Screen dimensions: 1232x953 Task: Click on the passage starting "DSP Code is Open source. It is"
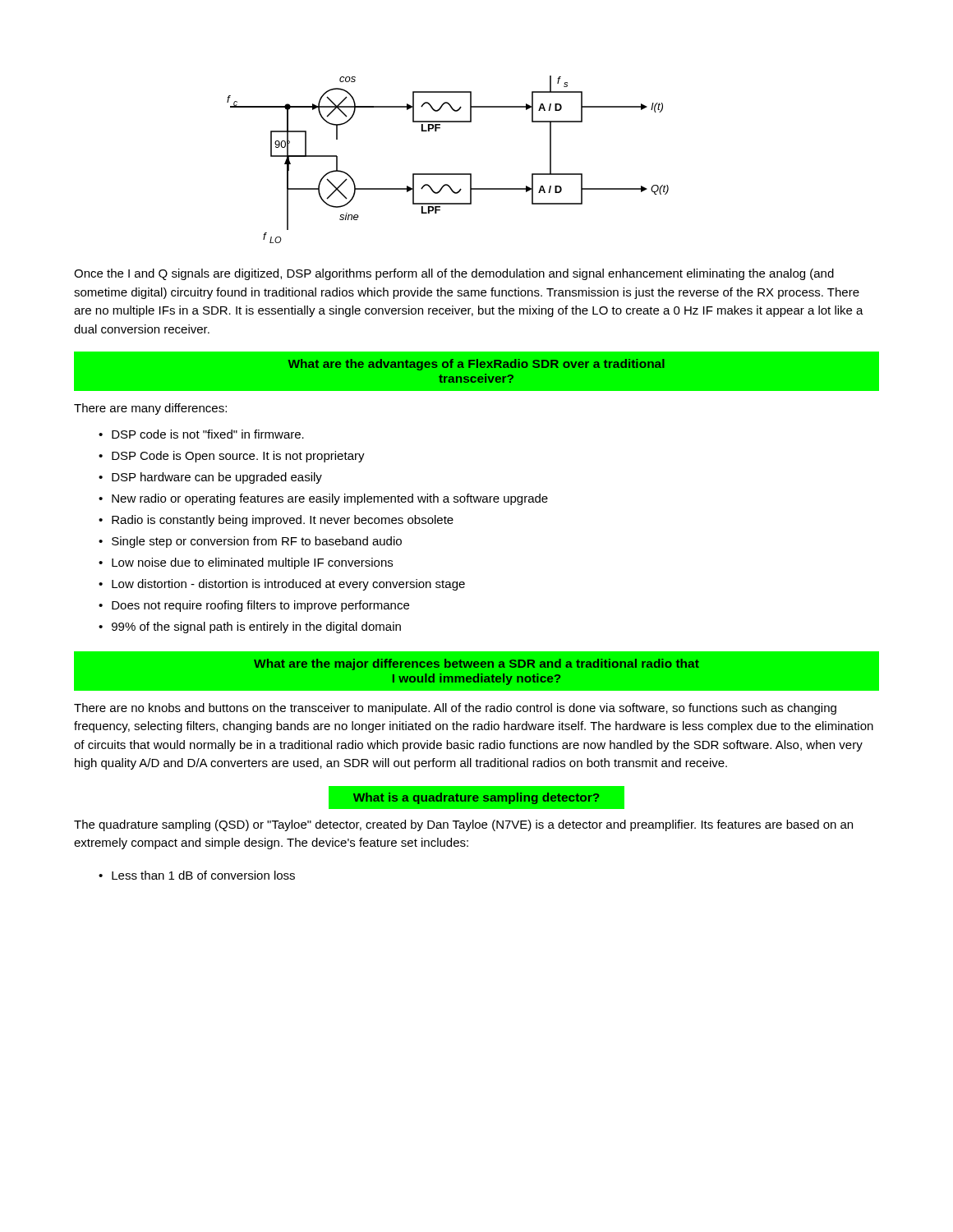[x=238, y=455]
